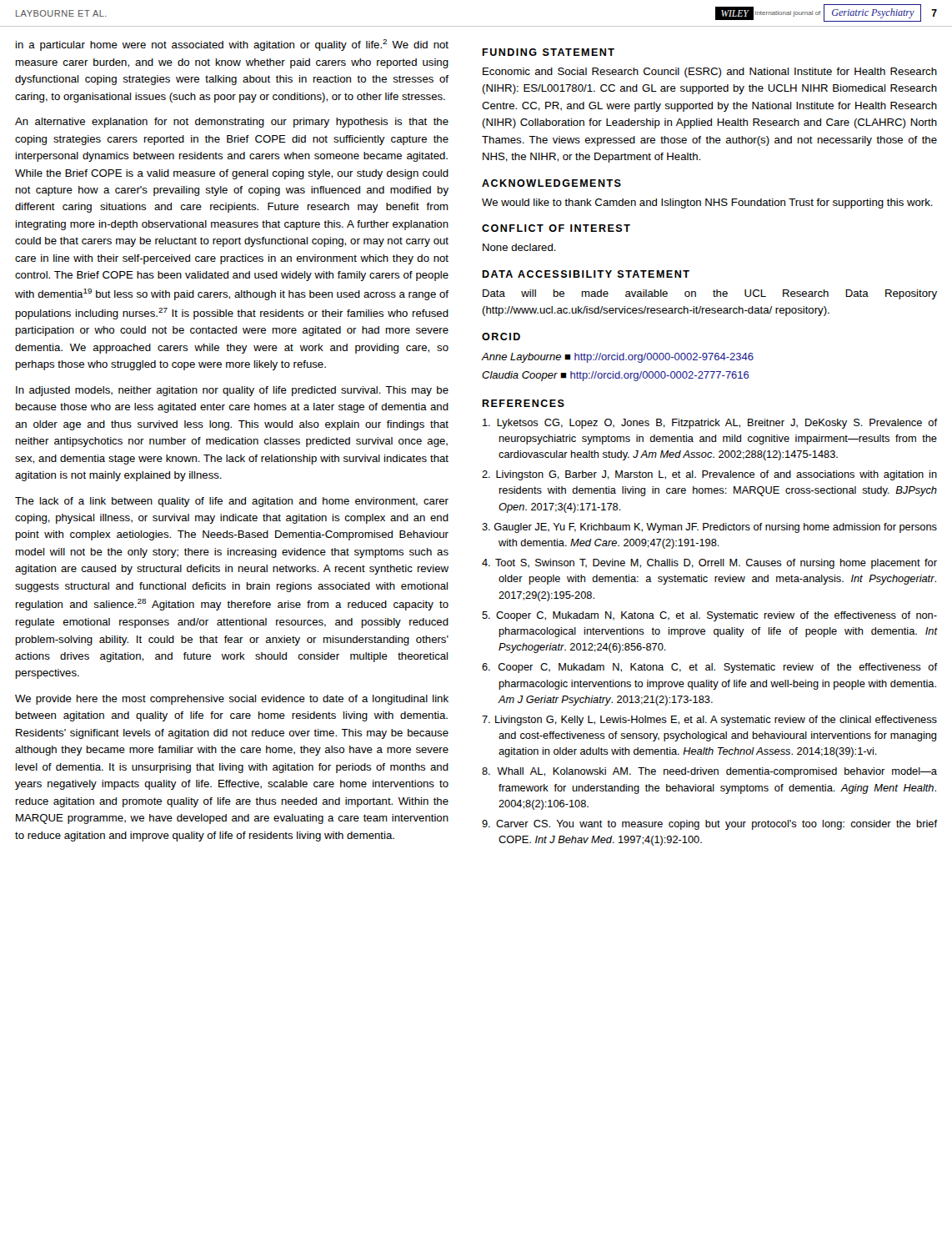Image resolution: width=952 pixels, height=1251 pixels.
Task: Point to the block beginning "7. Livingston G, Kelly"
Action: pos(709,735)
